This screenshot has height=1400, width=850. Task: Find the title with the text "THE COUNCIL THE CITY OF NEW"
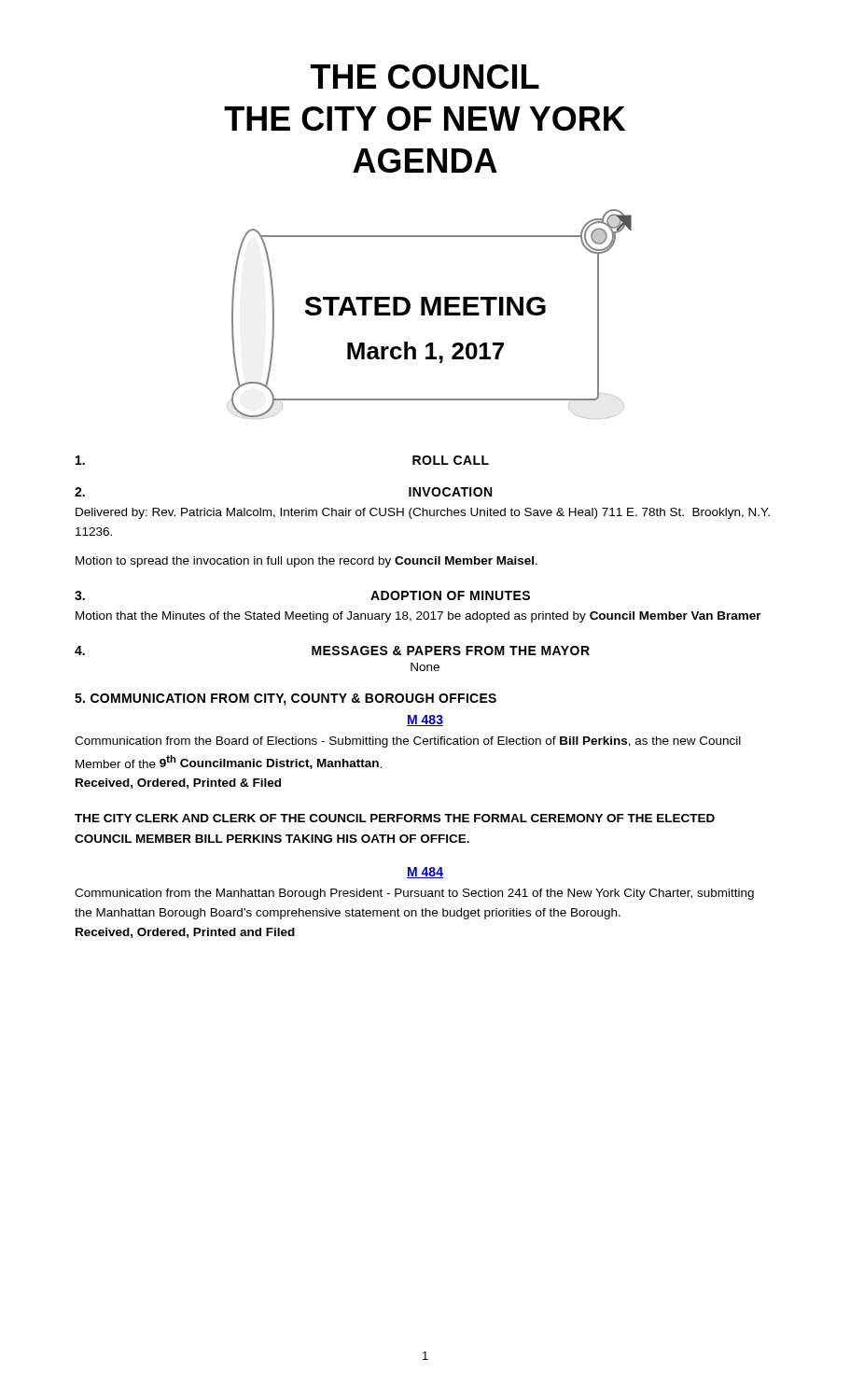425,119
